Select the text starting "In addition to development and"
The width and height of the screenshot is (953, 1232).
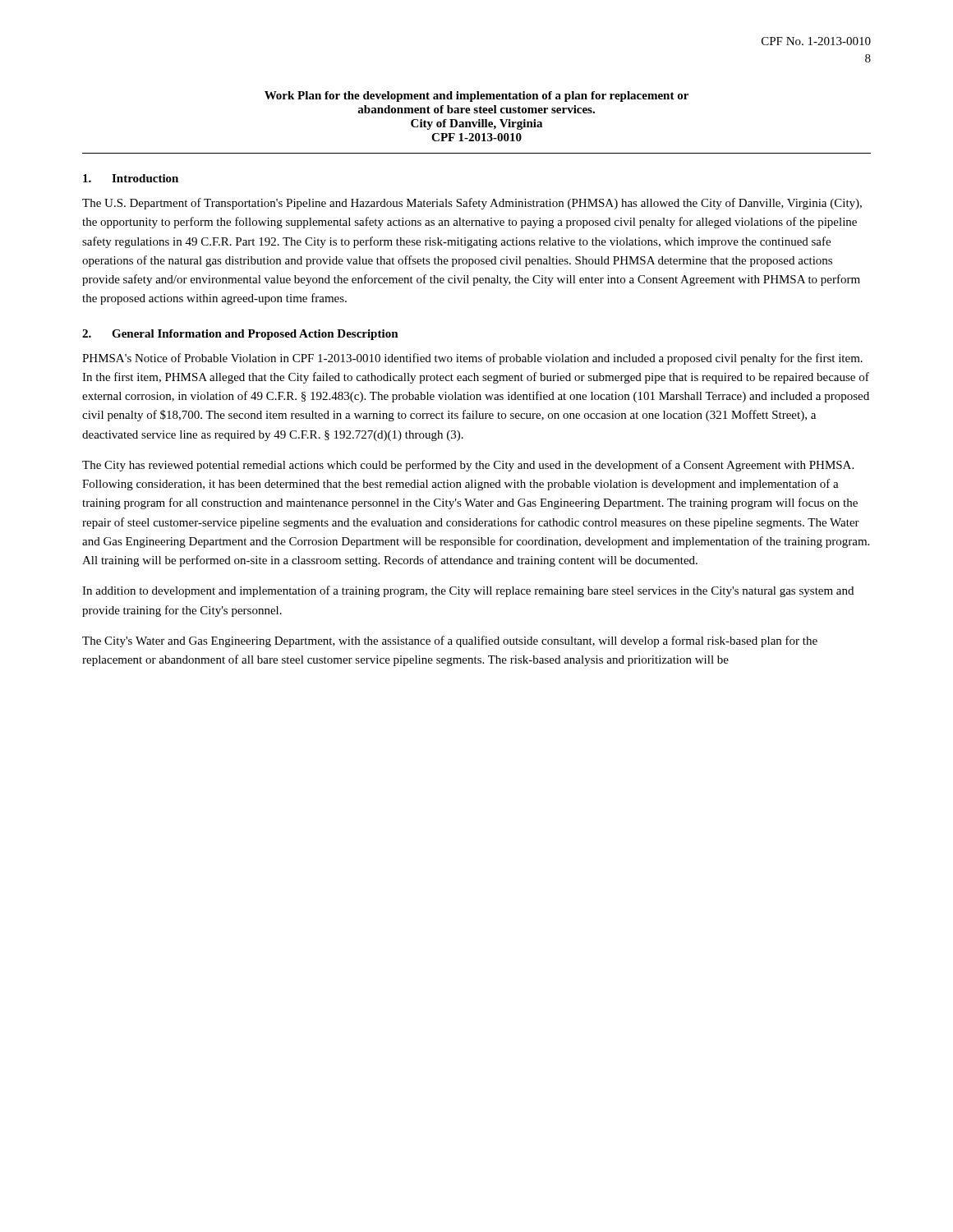(x=468, y=600)
